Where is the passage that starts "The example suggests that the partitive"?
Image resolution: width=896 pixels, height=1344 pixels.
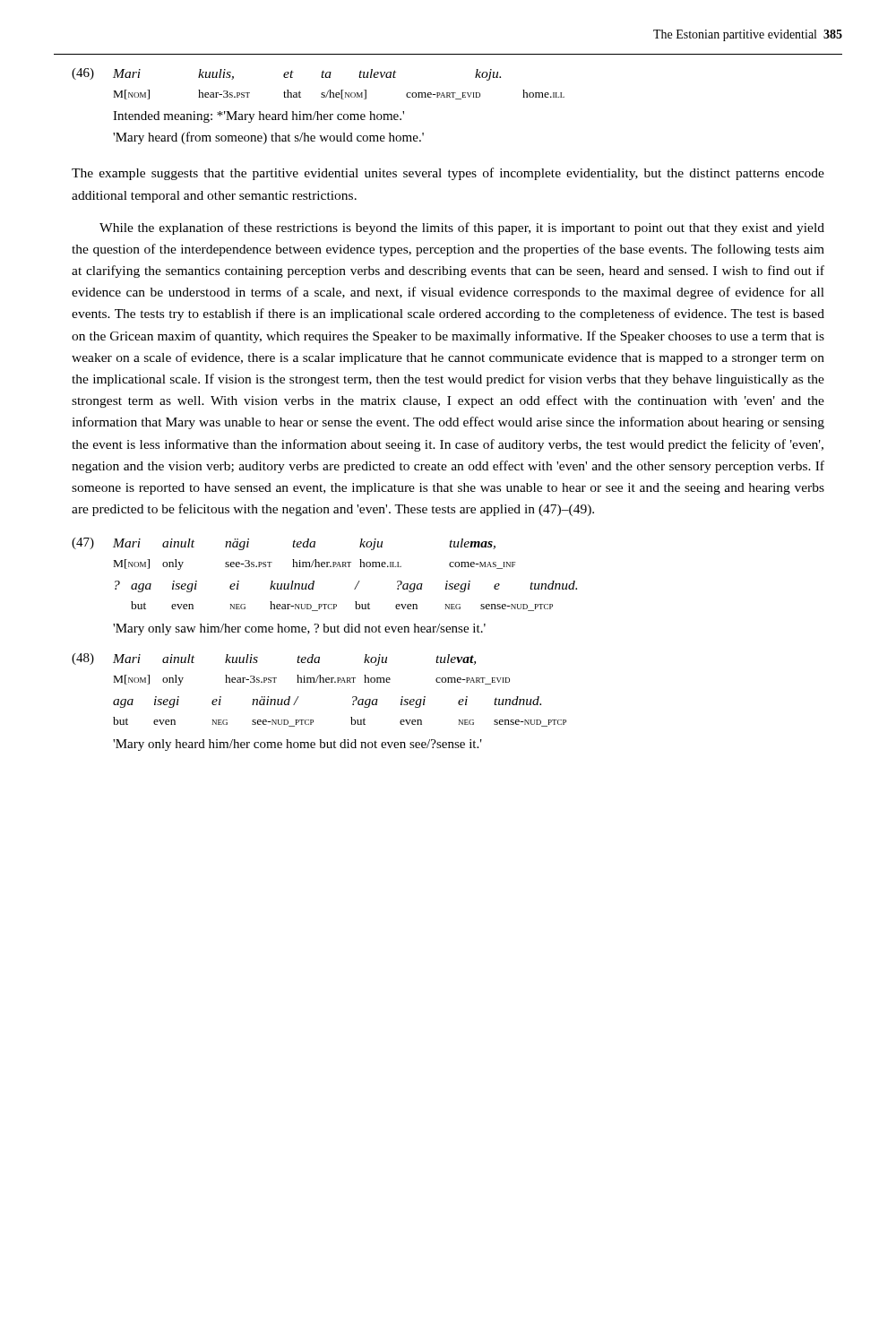tap(448, 184)
